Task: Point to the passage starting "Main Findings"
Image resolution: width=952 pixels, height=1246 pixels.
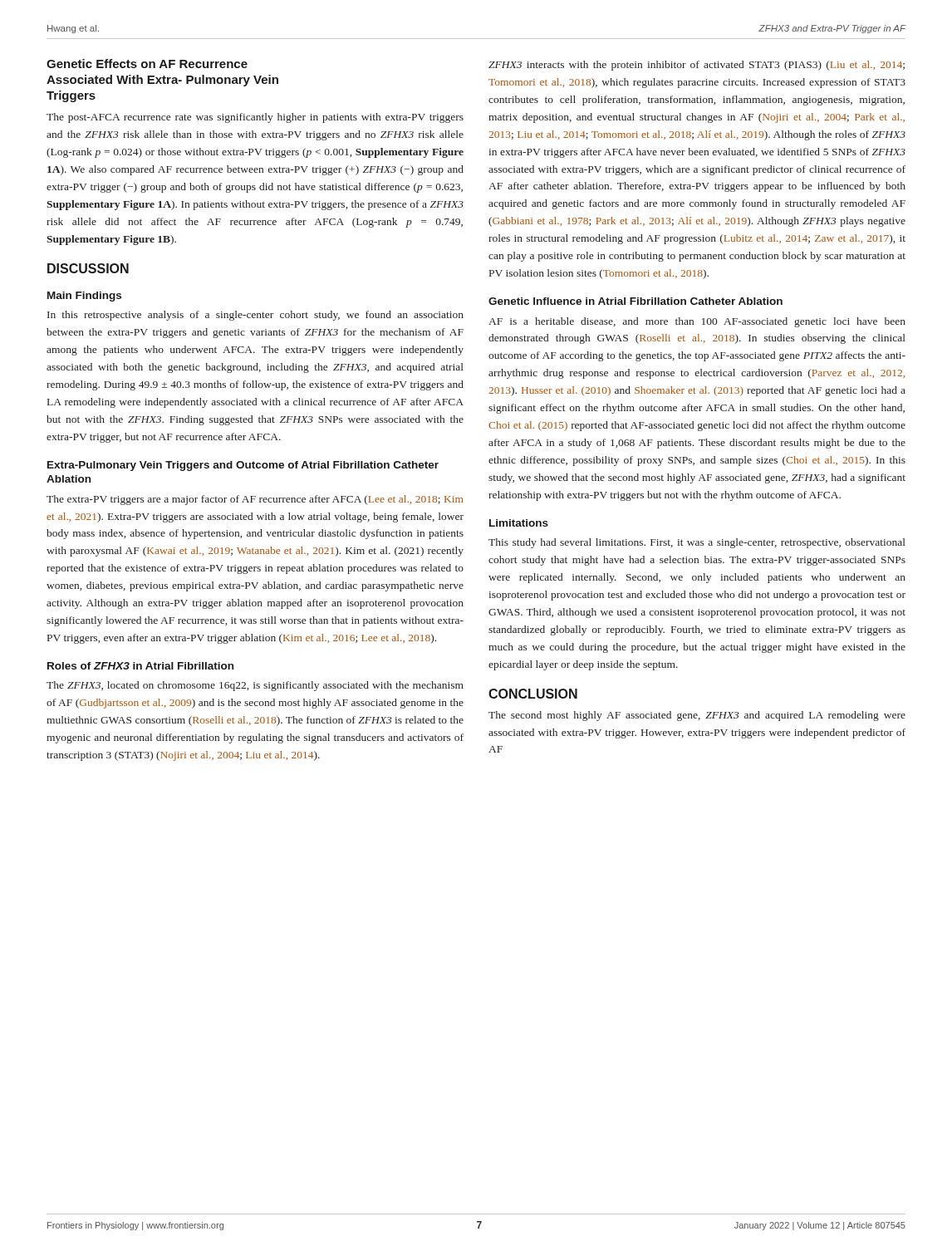Action: click(x=84, y=297)
